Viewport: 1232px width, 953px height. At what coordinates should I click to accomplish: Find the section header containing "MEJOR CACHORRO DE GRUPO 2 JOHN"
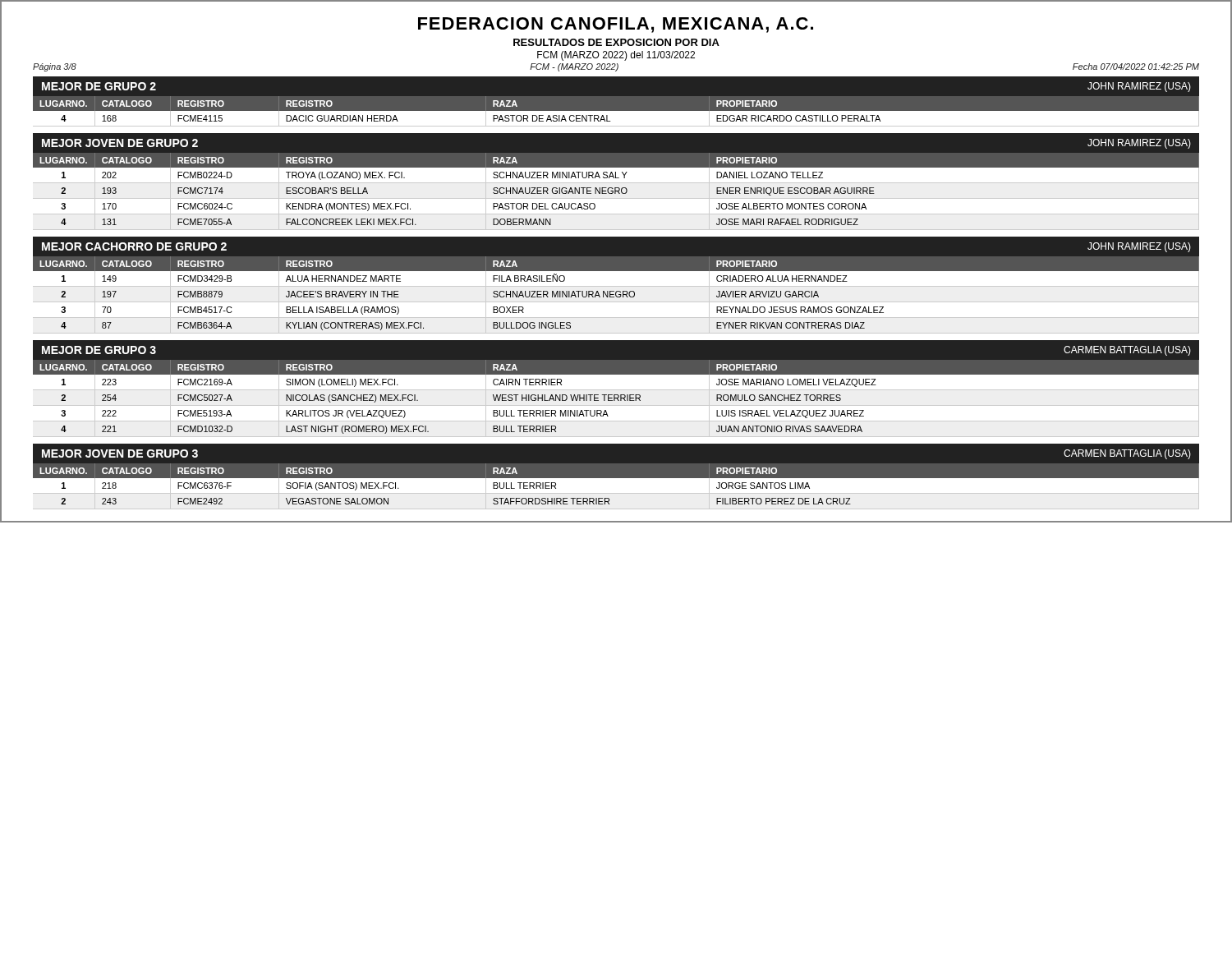pyautogui.click(x=616, y=246)
